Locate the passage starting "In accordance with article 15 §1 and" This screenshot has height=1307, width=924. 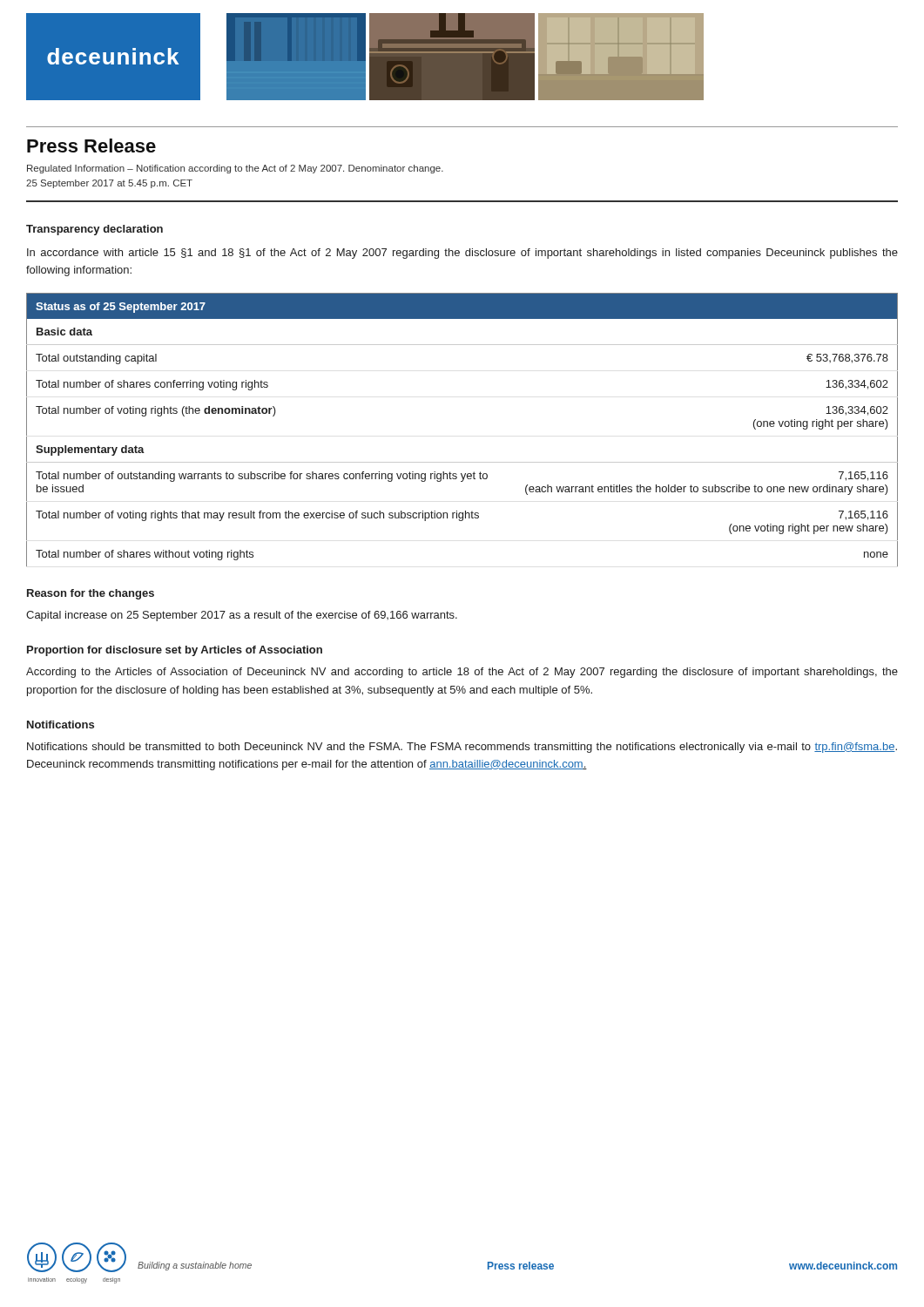click(462, 261)
